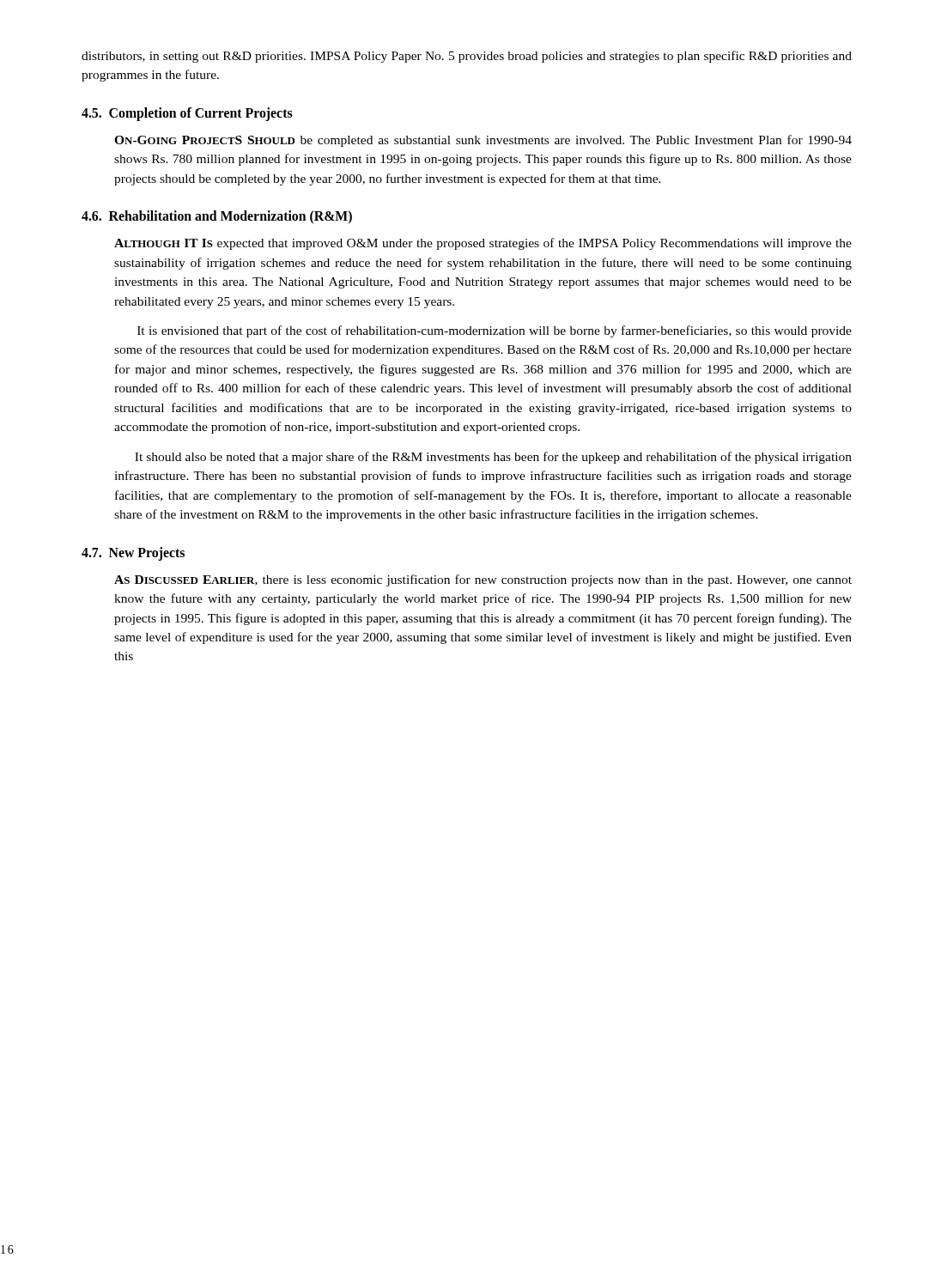Screen dimensions: 1288x929
Task: Navigate to the element starting "4.7. New Projects"
Action: coord(133,554)
